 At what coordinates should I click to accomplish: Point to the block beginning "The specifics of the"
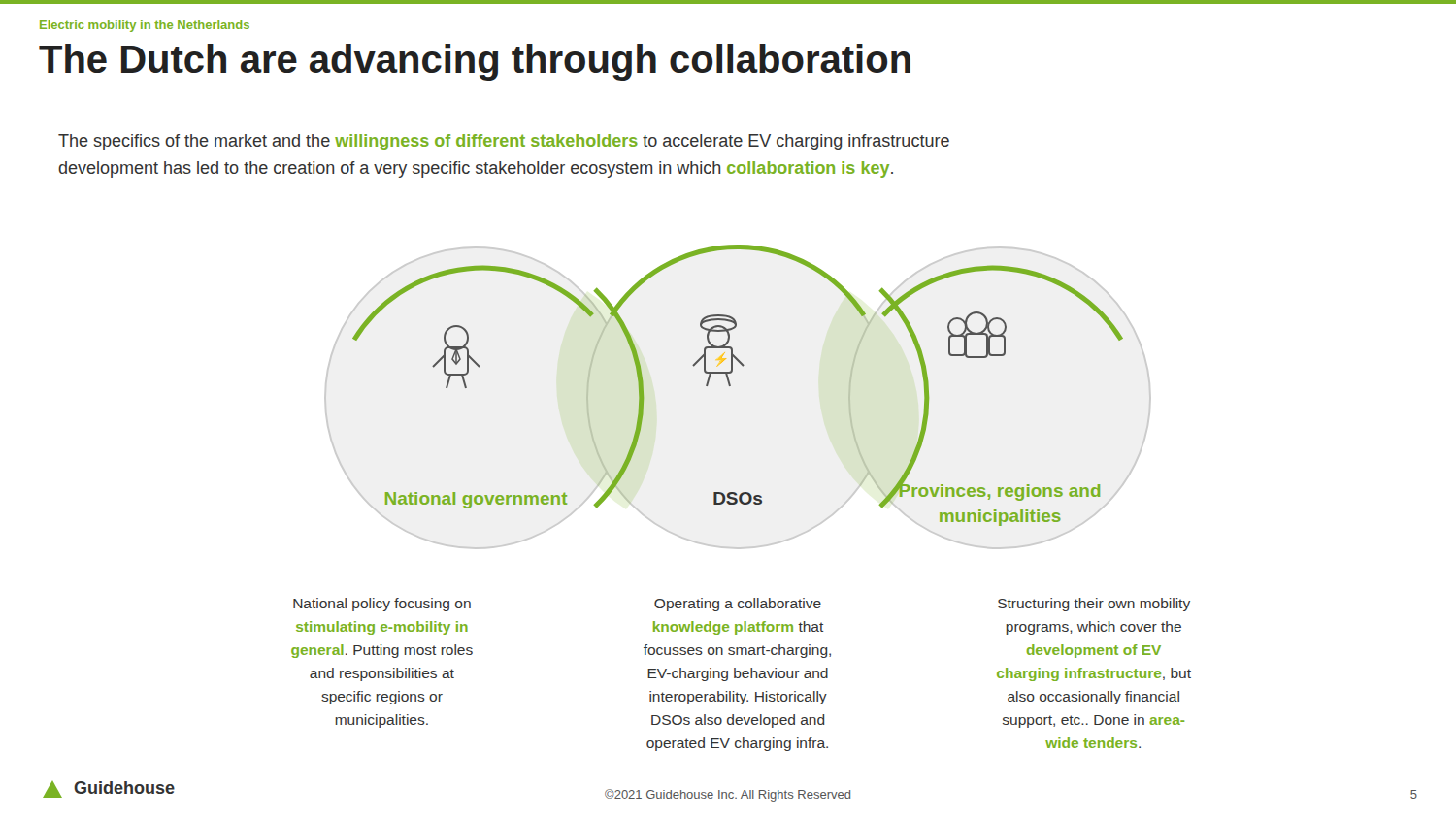[504, 154]
